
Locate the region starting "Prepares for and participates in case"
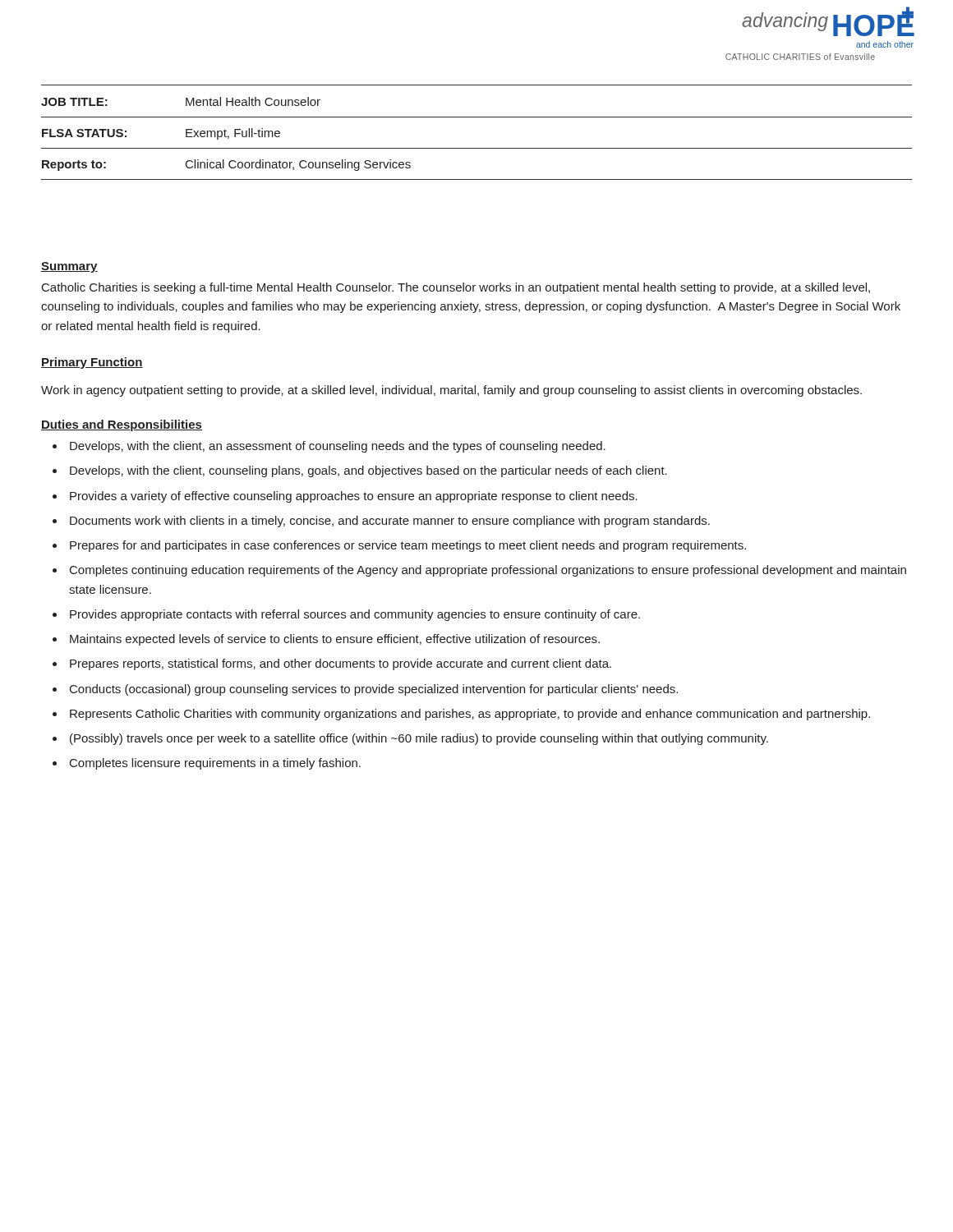408,545
